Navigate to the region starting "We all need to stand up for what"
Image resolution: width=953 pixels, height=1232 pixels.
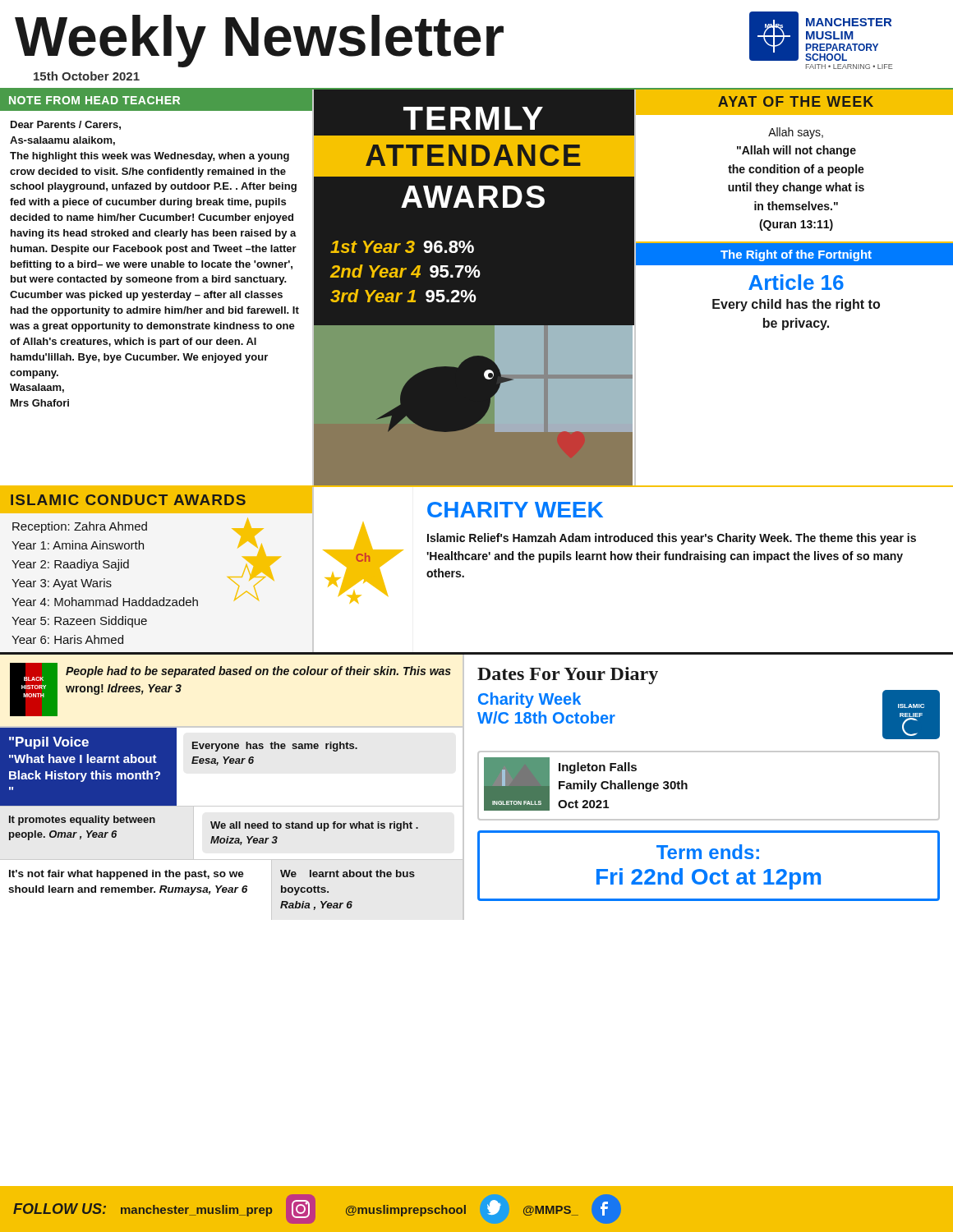pyautogui.click(x=314, y=832)
